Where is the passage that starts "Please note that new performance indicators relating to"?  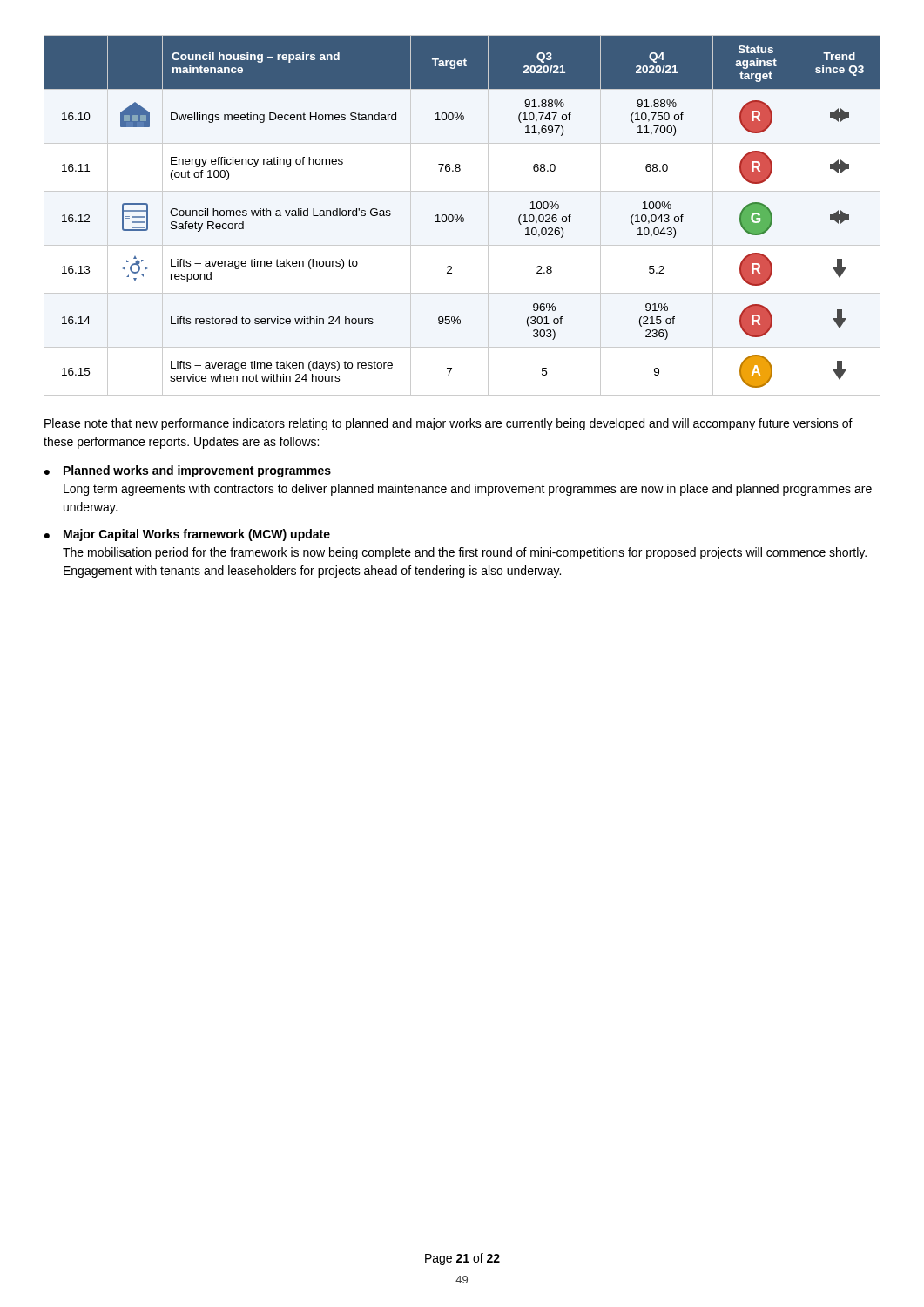click(x=462, y=433)
